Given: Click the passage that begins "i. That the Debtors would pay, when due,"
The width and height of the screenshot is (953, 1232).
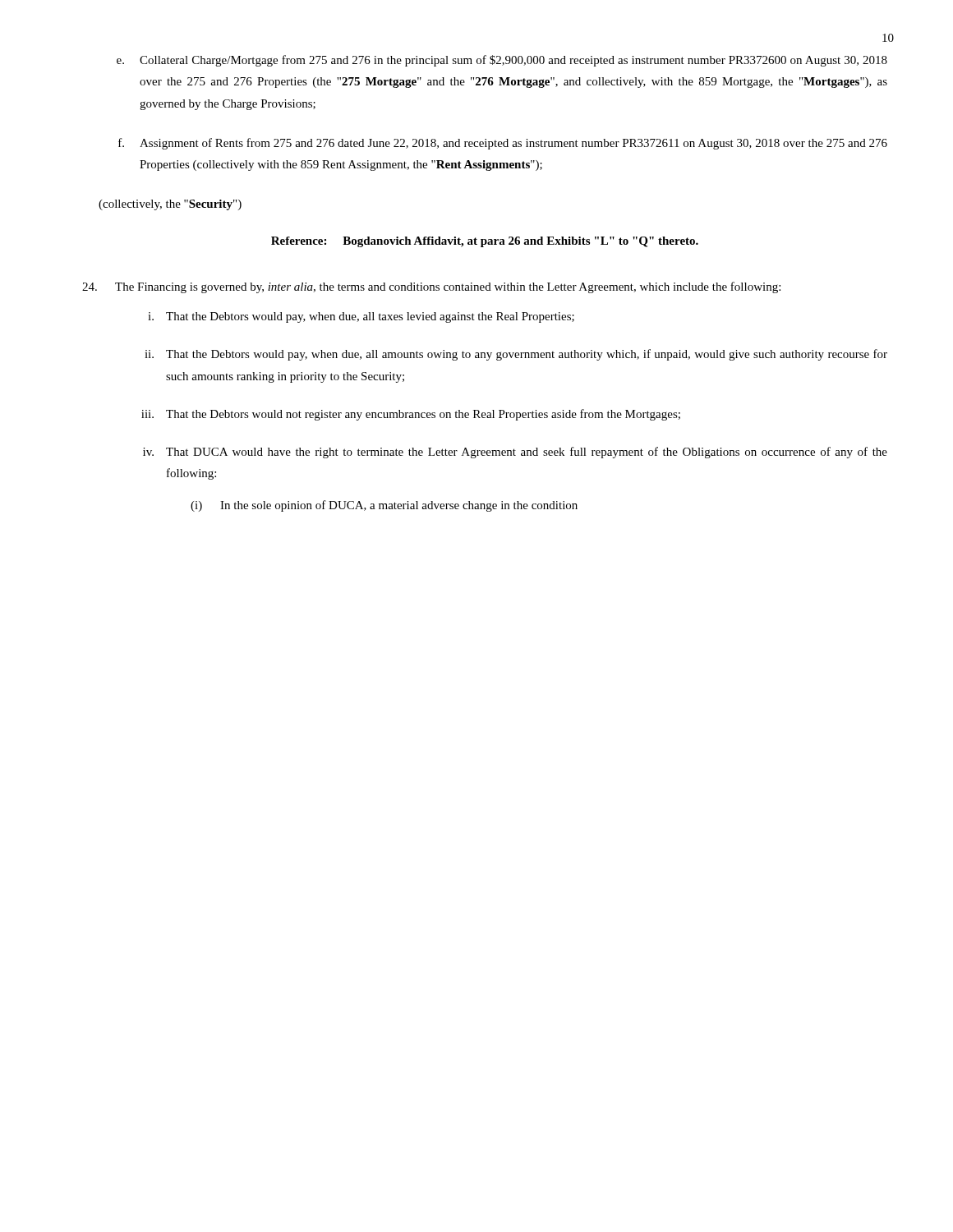Looking at the screenshot, I should pos(501,316).
